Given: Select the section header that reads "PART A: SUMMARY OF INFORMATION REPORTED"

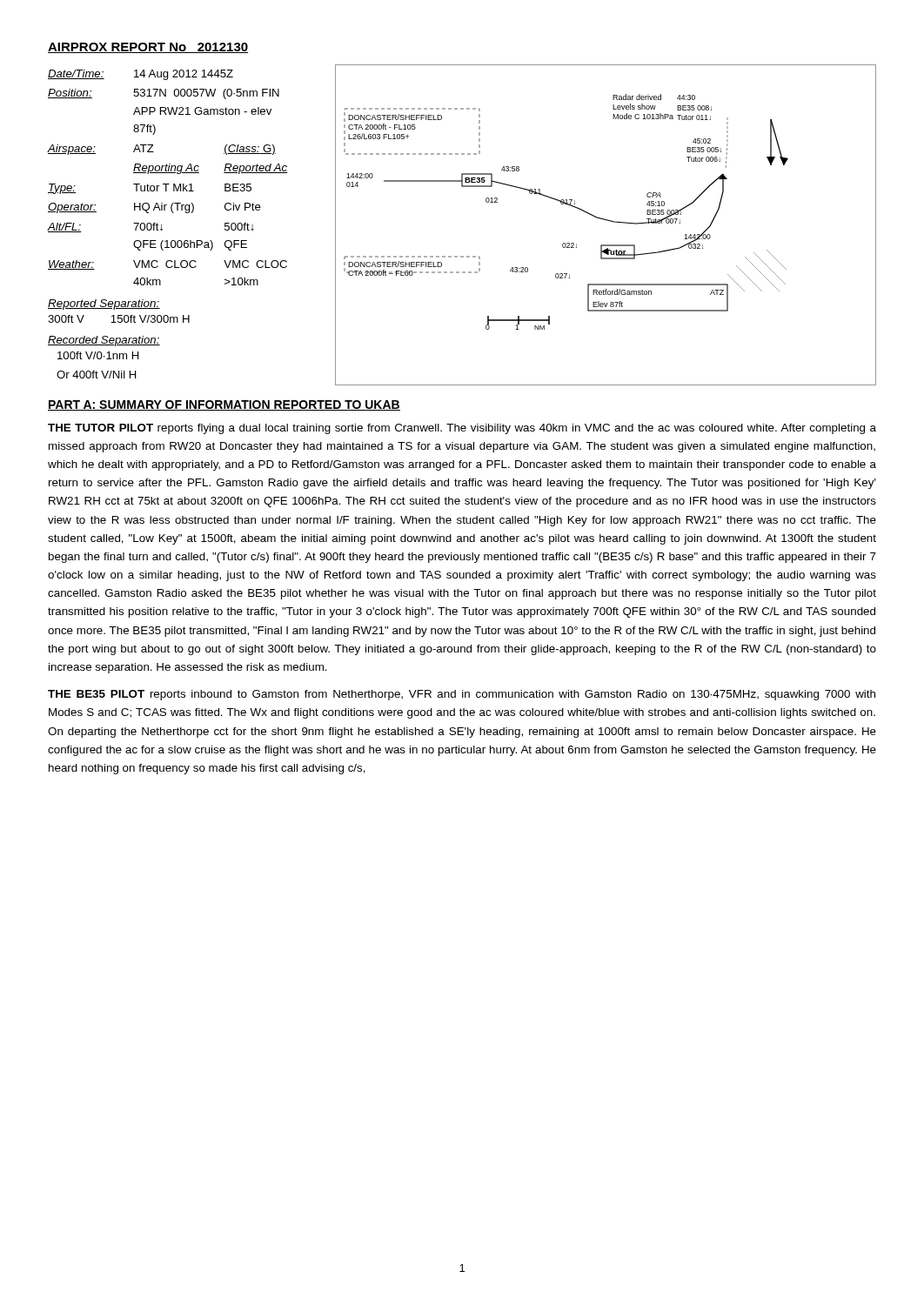Looking at the screenshot, I should pyautogui.click(x=224, y=404).
